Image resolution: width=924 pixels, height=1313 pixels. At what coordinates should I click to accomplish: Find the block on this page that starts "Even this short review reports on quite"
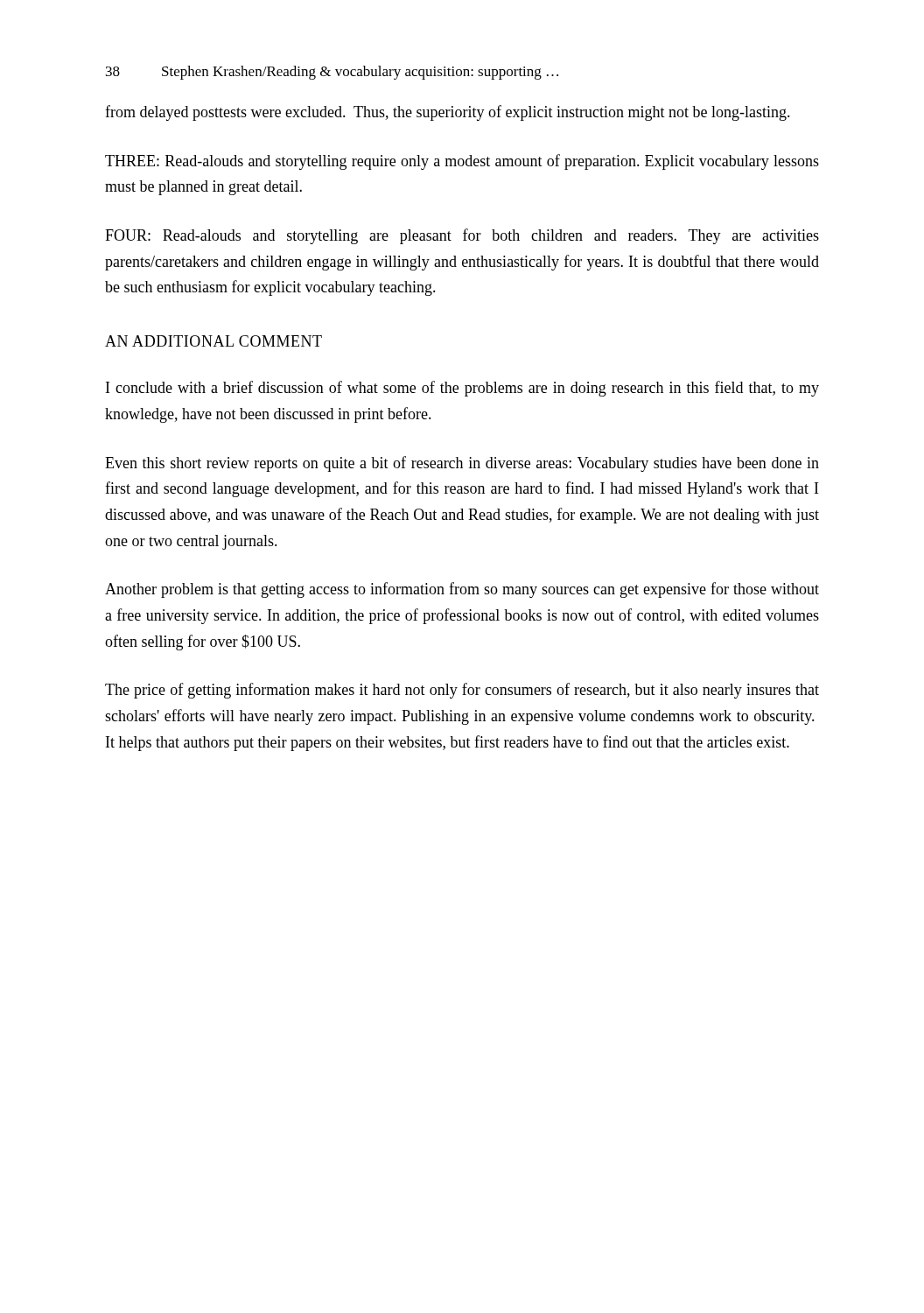click(462, 502)
